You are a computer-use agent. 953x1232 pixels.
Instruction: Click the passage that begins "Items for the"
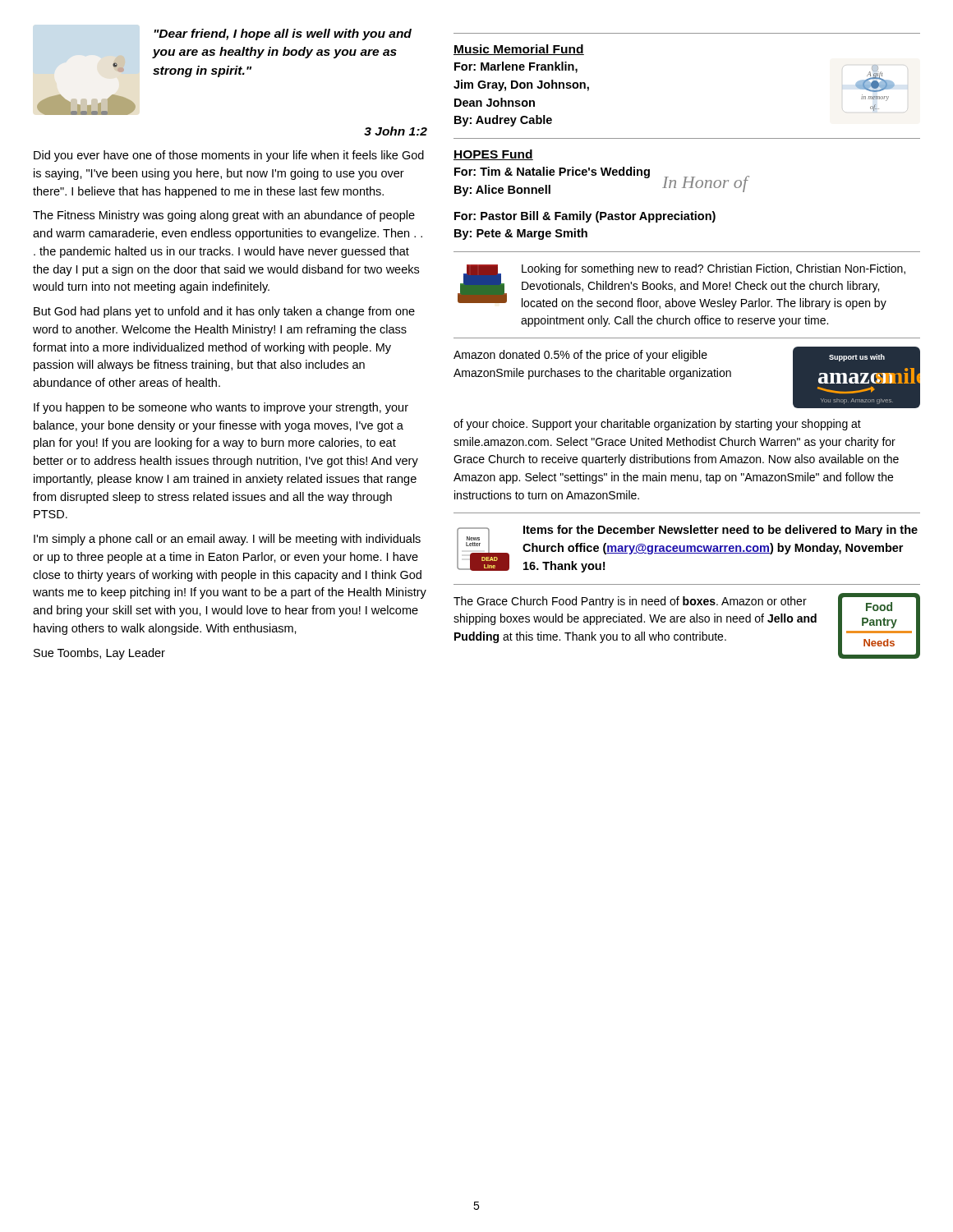pos(720,548)
